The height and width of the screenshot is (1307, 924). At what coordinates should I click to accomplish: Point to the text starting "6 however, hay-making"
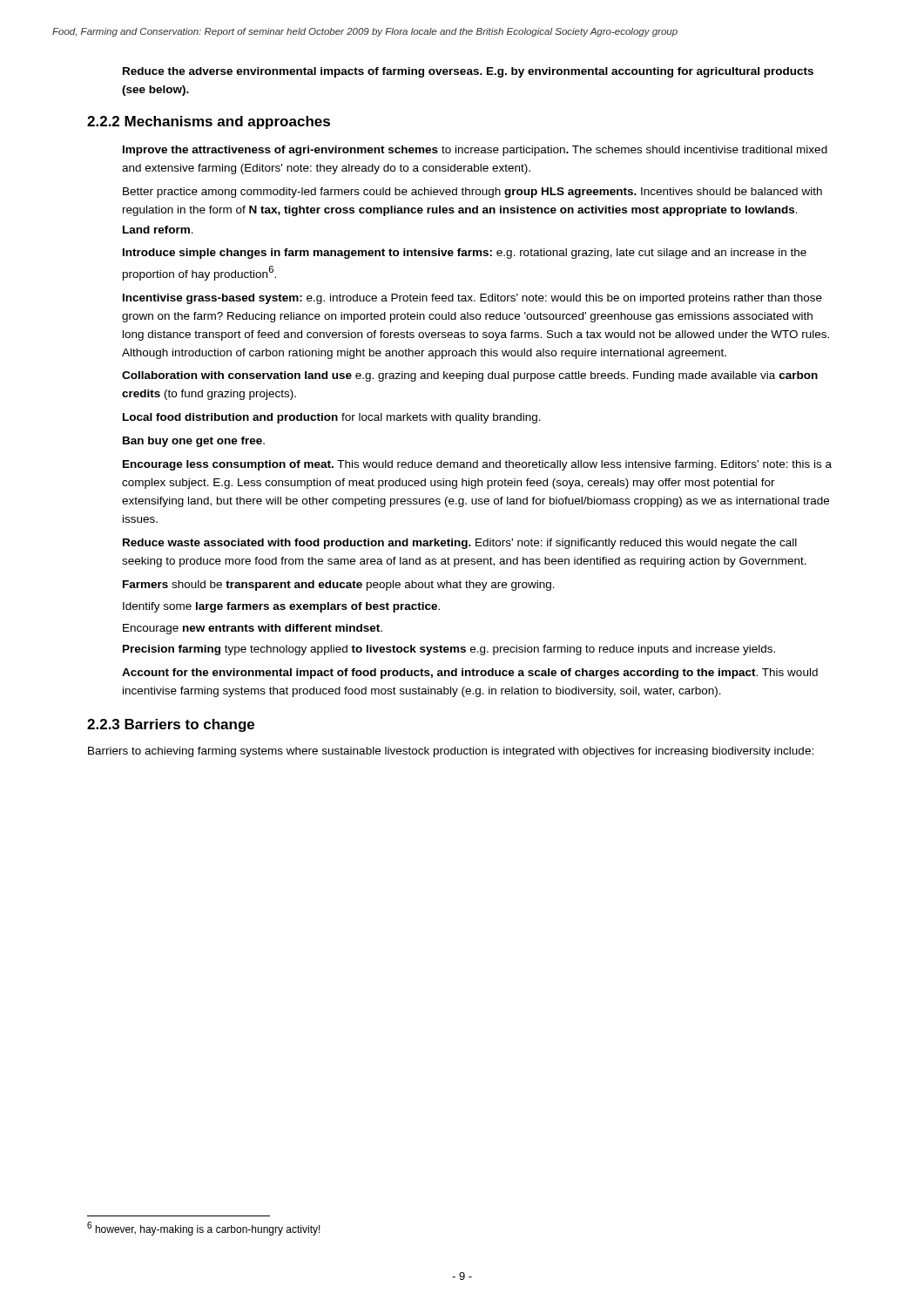204,1229
